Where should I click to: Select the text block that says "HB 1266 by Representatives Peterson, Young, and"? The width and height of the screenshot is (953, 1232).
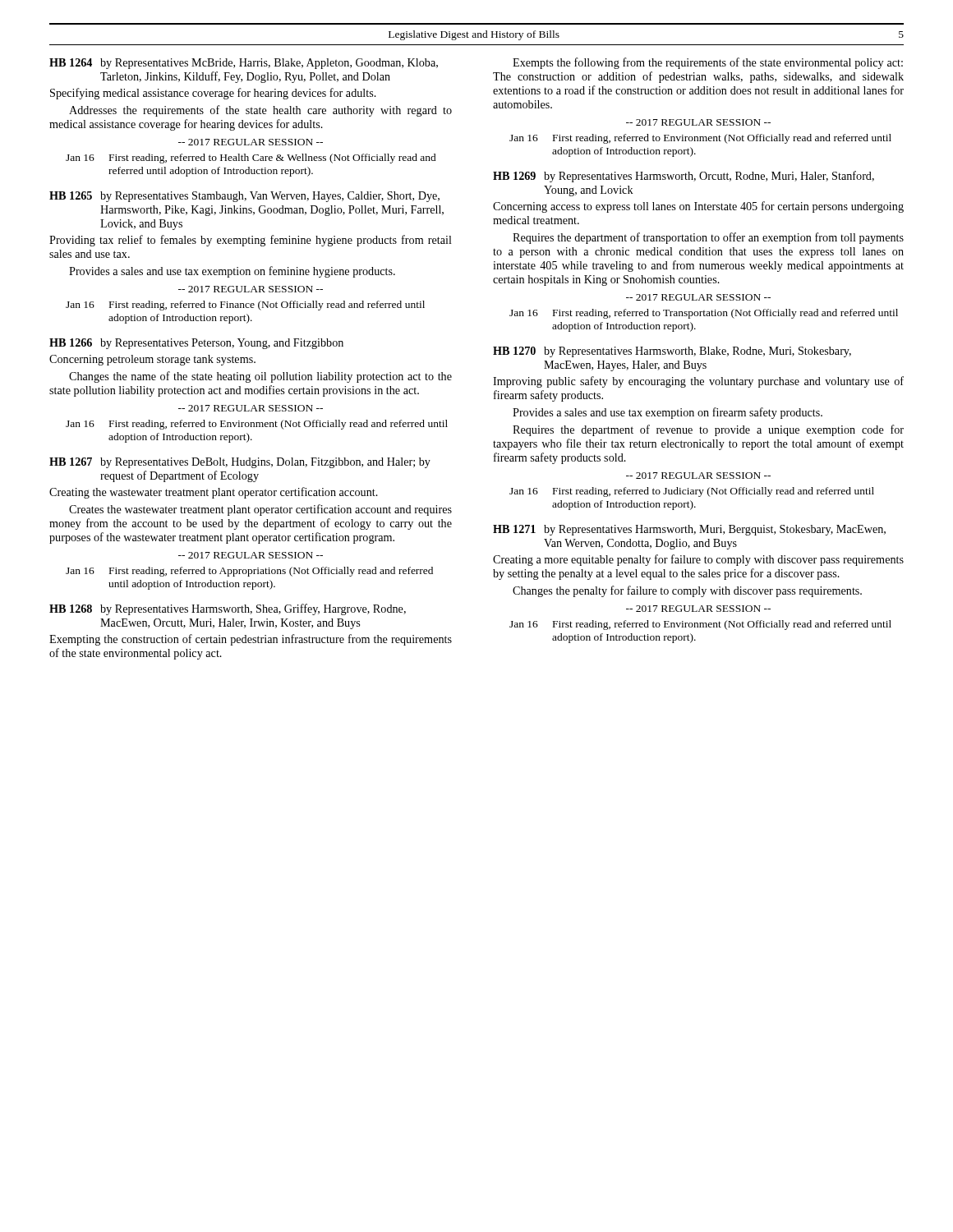251,390
